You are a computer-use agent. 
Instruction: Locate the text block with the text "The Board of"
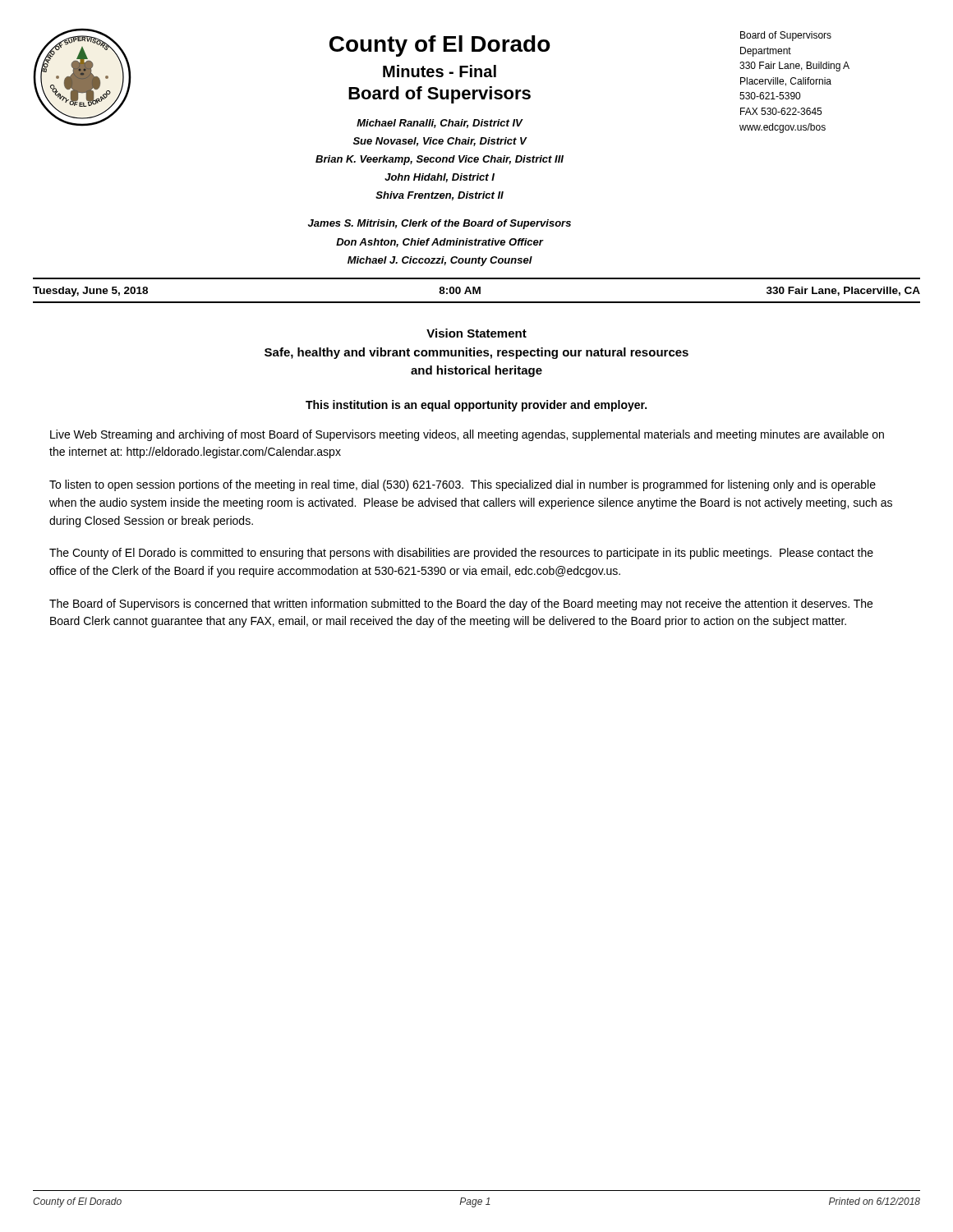point(461,612)
